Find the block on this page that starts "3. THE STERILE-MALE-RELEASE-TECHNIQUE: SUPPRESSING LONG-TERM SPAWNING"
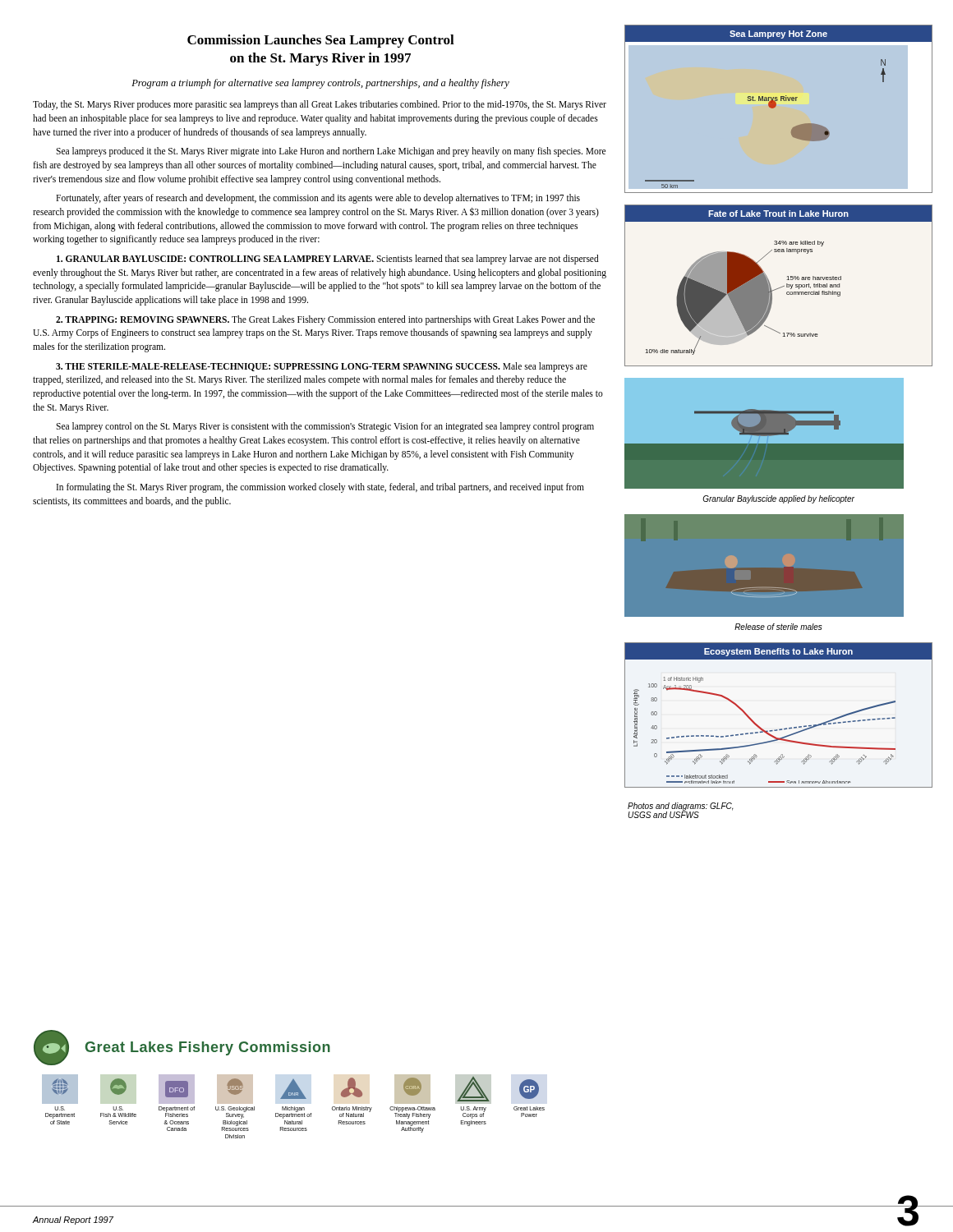 [x=318, y=387]
